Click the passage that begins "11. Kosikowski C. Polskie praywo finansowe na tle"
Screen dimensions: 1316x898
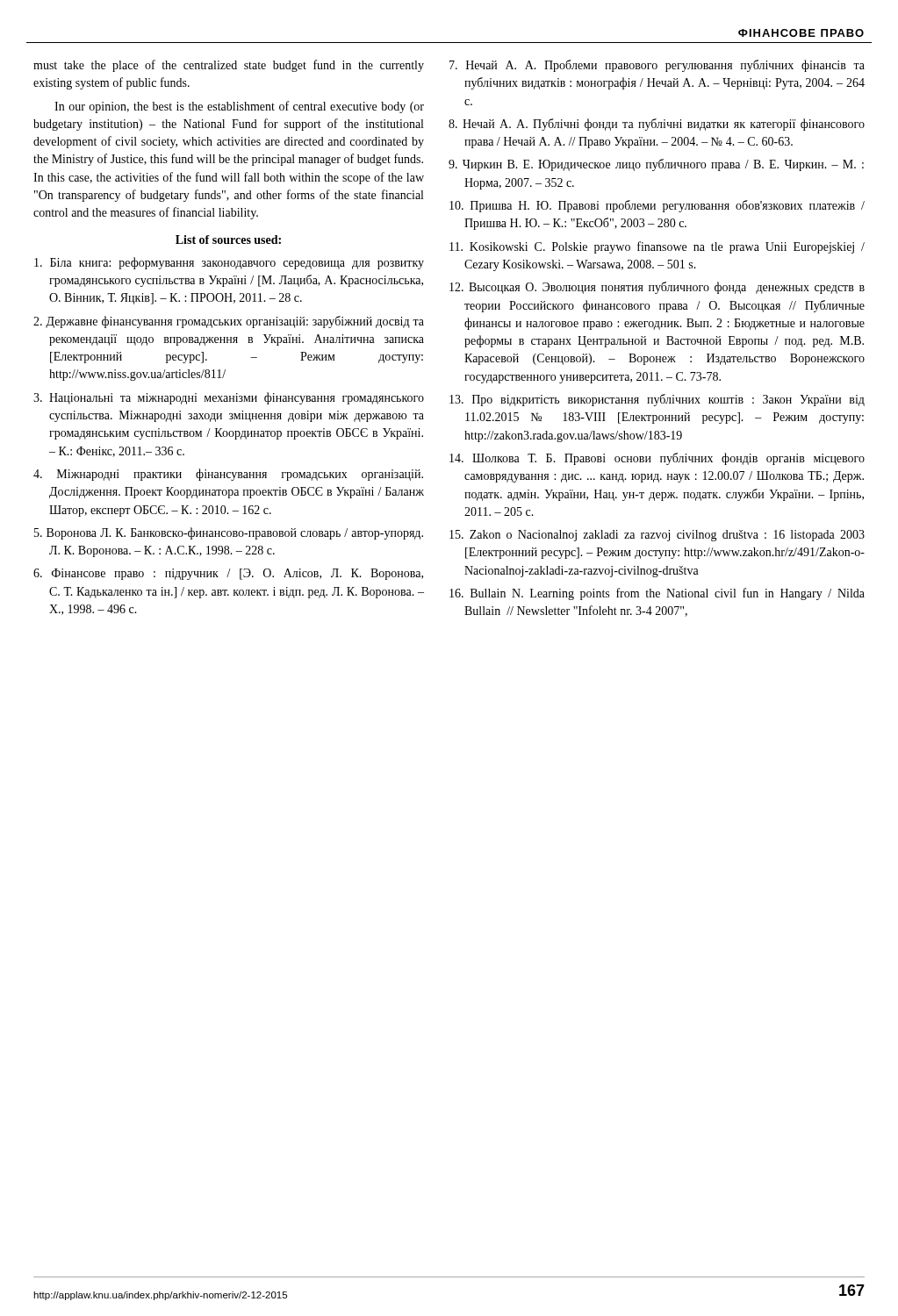coord(657,256)
